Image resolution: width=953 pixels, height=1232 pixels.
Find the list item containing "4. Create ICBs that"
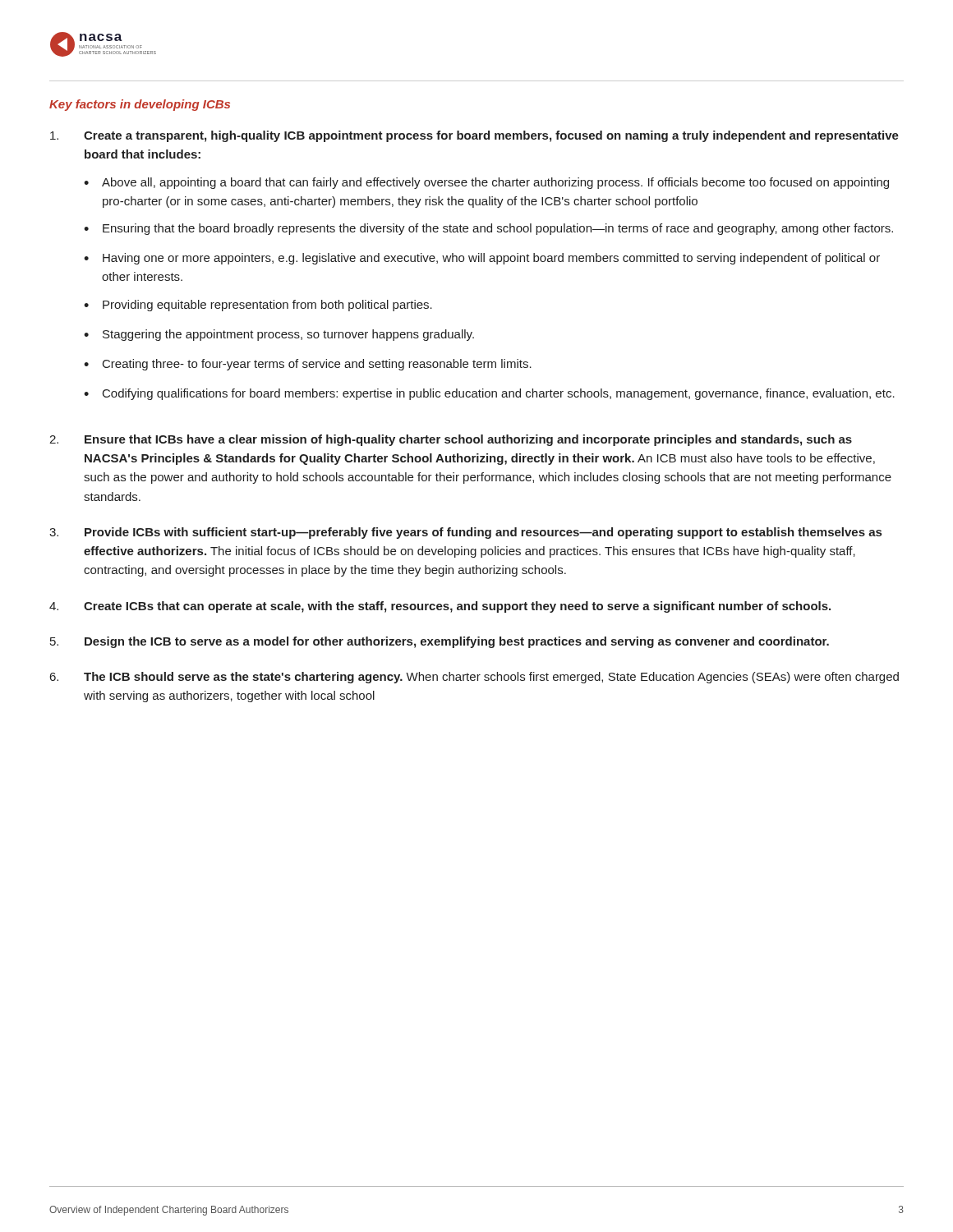(x=476, y=606)
